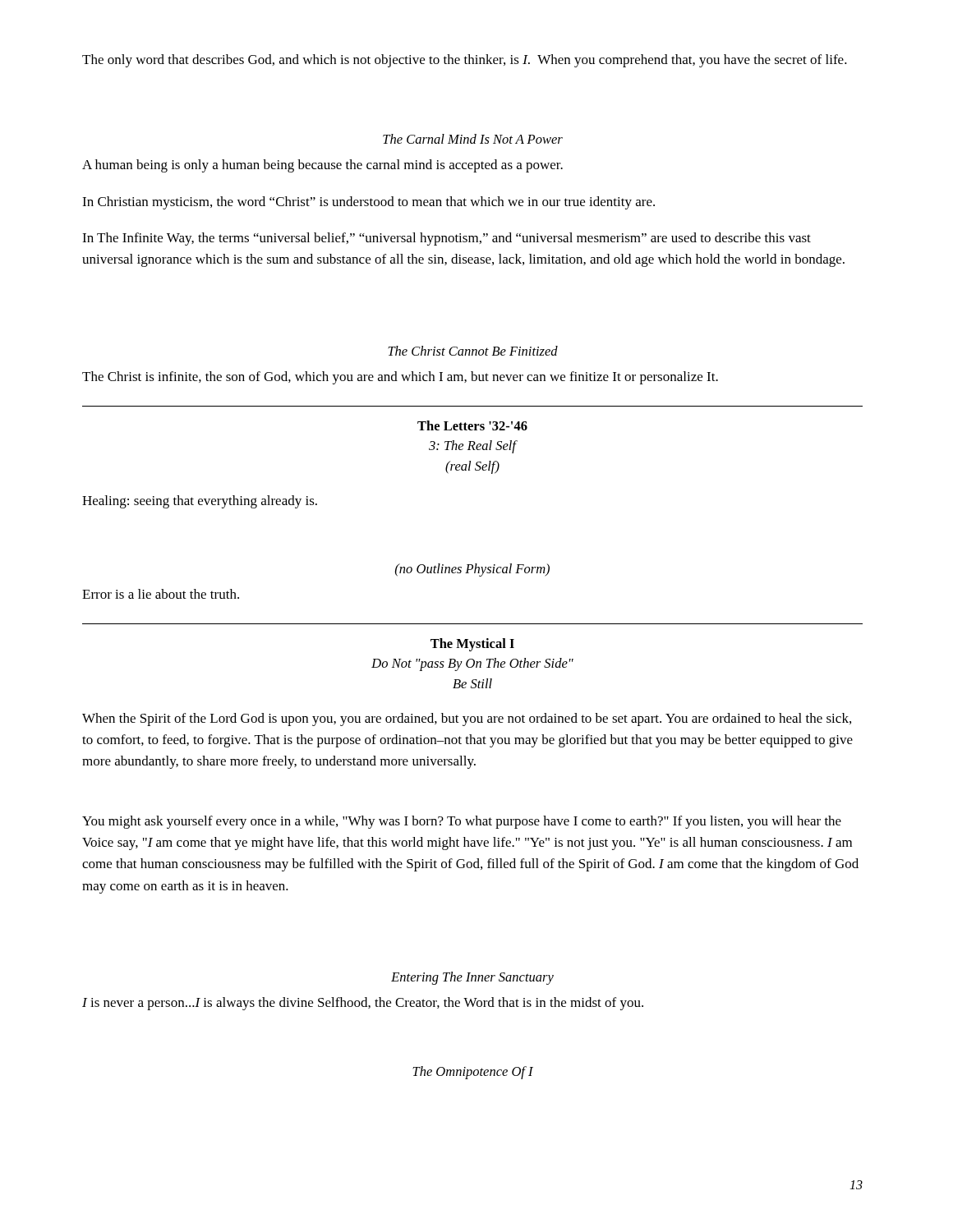Select the text with the text "Healing: seeing that everything already is."
Image resolution: width=953 pixels, height=1232 pixels.
tap(200, 500)
